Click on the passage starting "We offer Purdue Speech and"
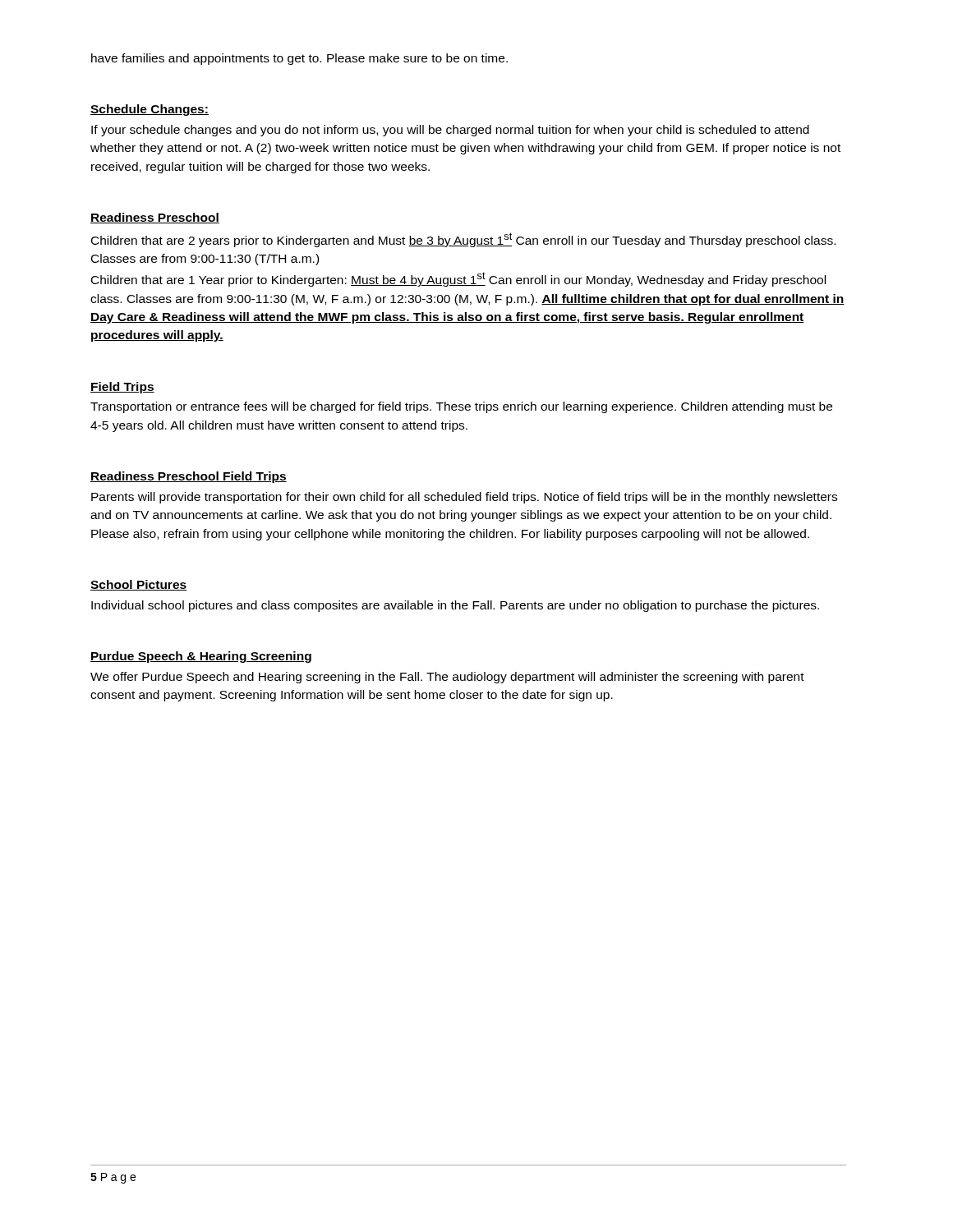This screenshot has height=1232, width=953. (447, 685)
